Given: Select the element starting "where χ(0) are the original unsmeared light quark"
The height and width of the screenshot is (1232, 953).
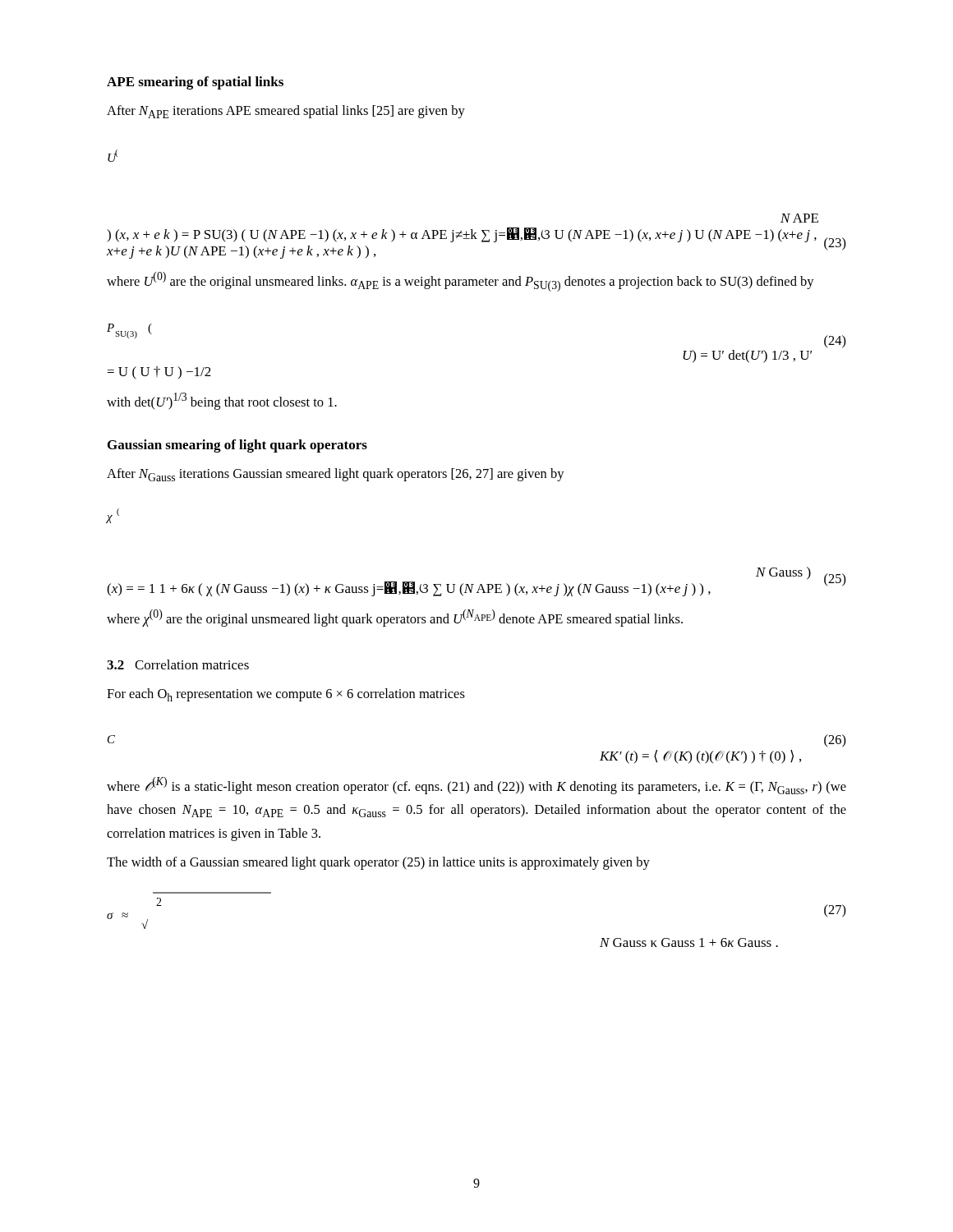Looking at the screenshot, I should point(395,617).
